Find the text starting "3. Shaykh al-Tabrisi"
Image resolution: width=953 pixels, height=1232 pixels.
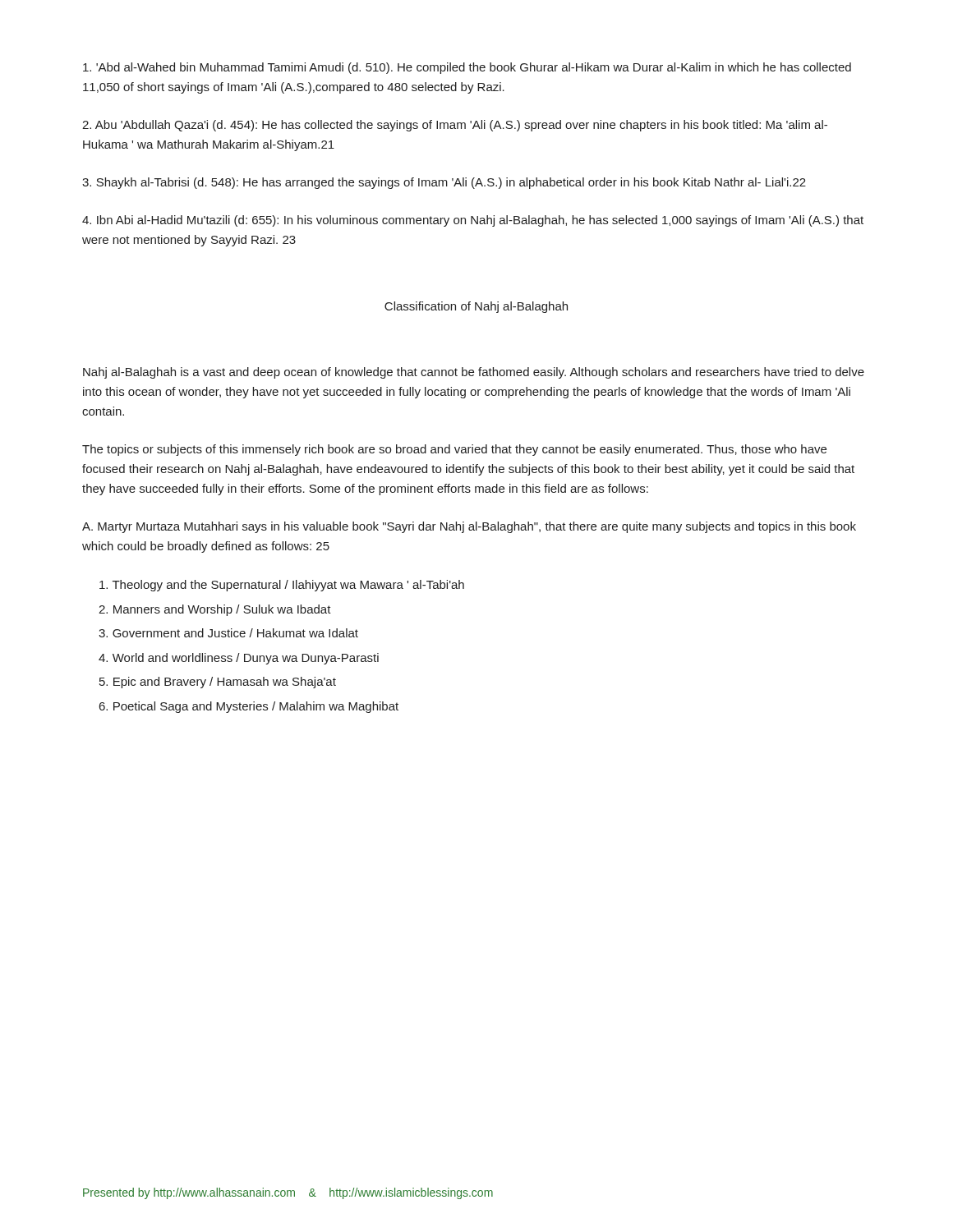[444, 182]
